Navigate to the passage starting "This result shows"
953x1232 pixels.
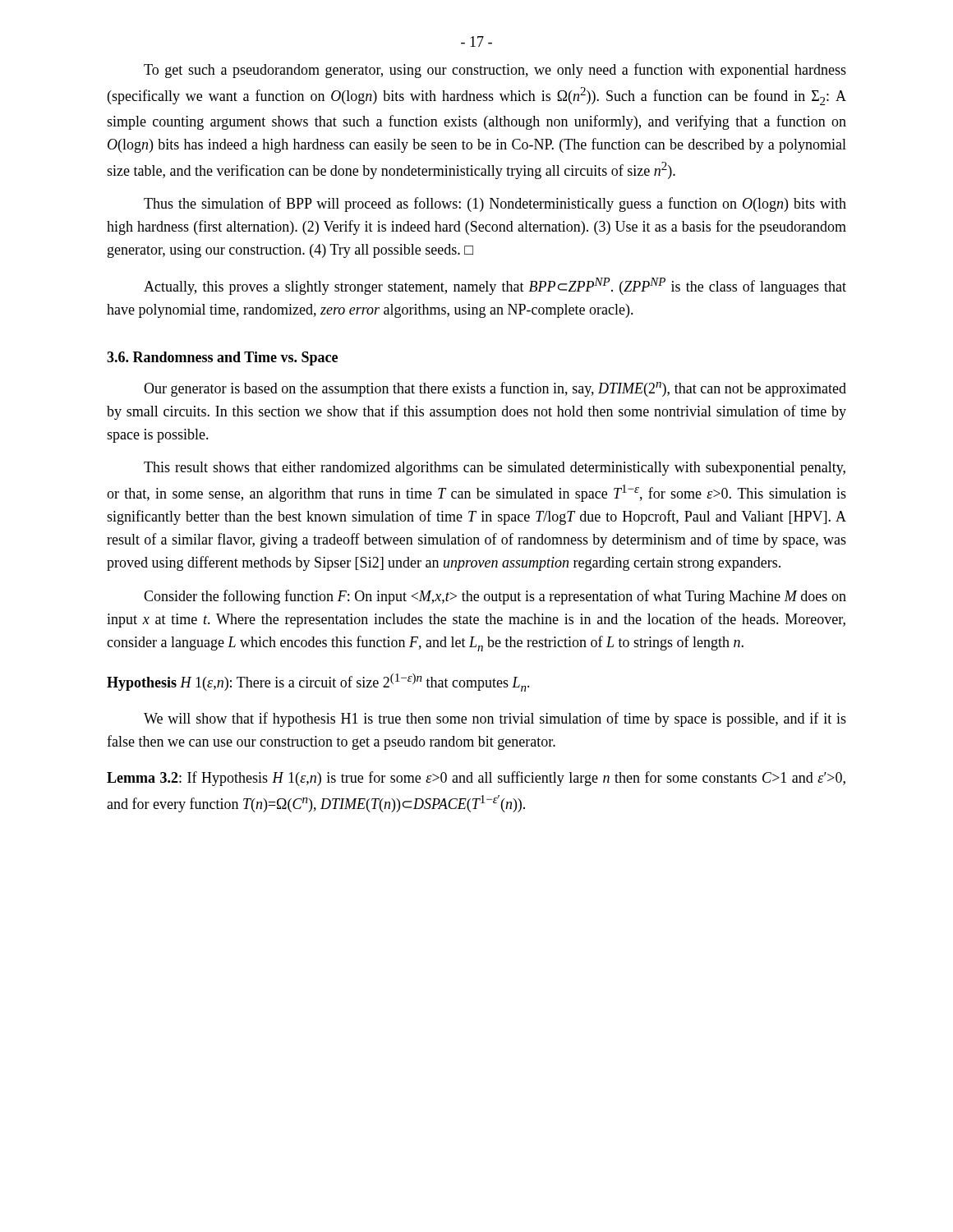476,516
